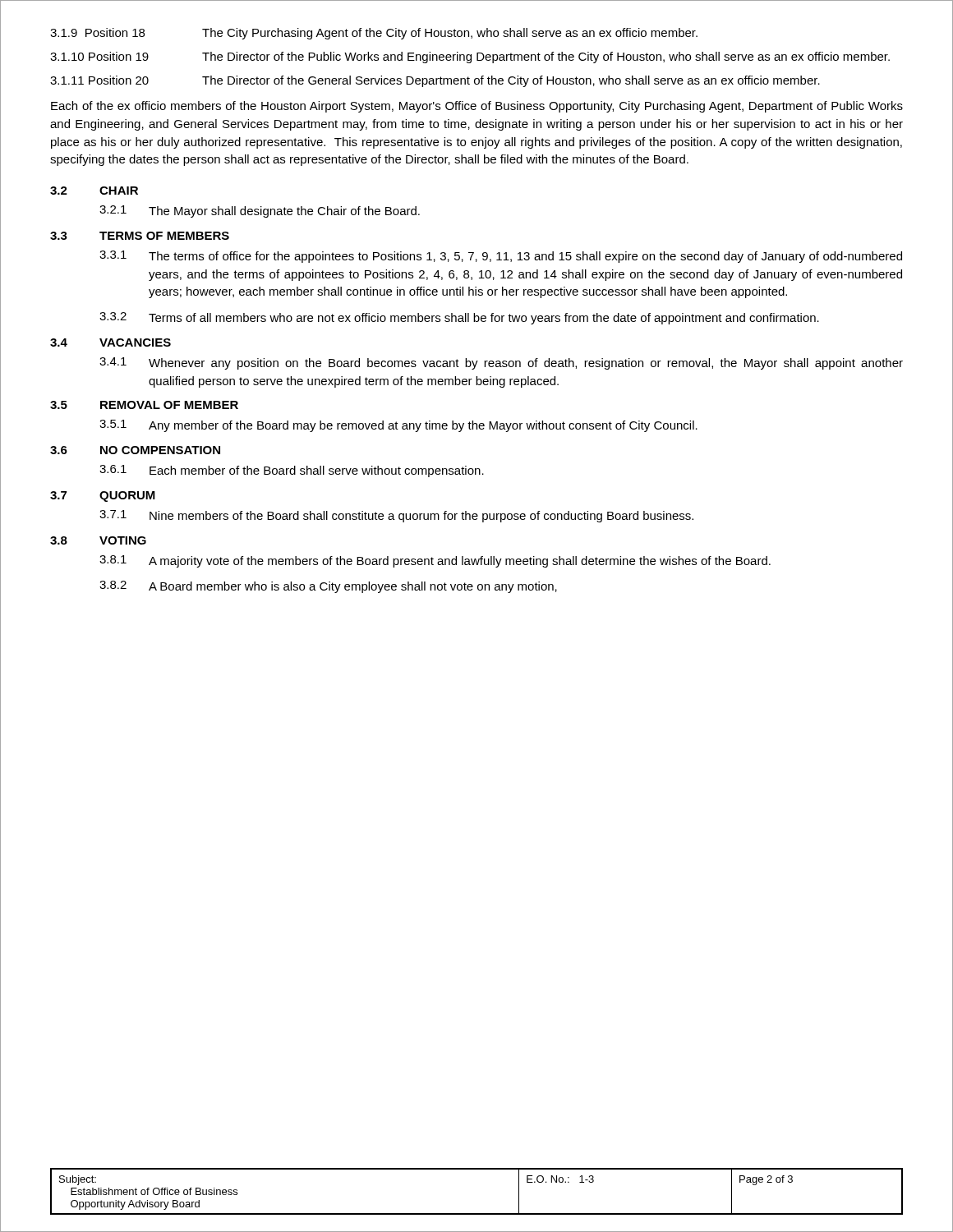The width and height of the screenshot is (953, 1232).
Task: Locate the element starting "3.5.1 Any member of the Board may"
Action: coord(501,426)
